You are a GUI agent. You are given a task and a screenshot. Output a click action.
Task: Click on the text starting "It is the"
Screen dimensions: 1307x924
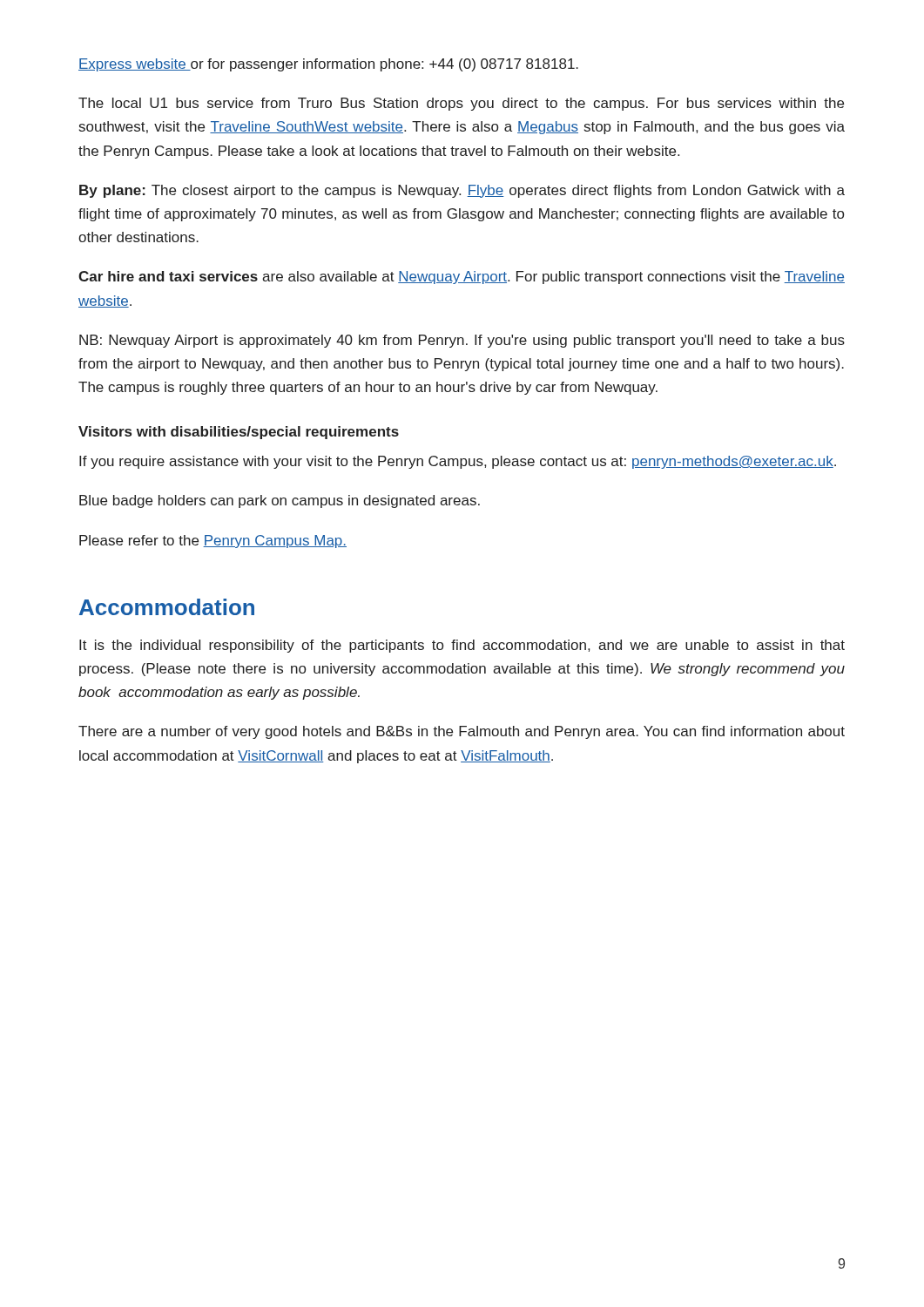click(x=462, y=669)
